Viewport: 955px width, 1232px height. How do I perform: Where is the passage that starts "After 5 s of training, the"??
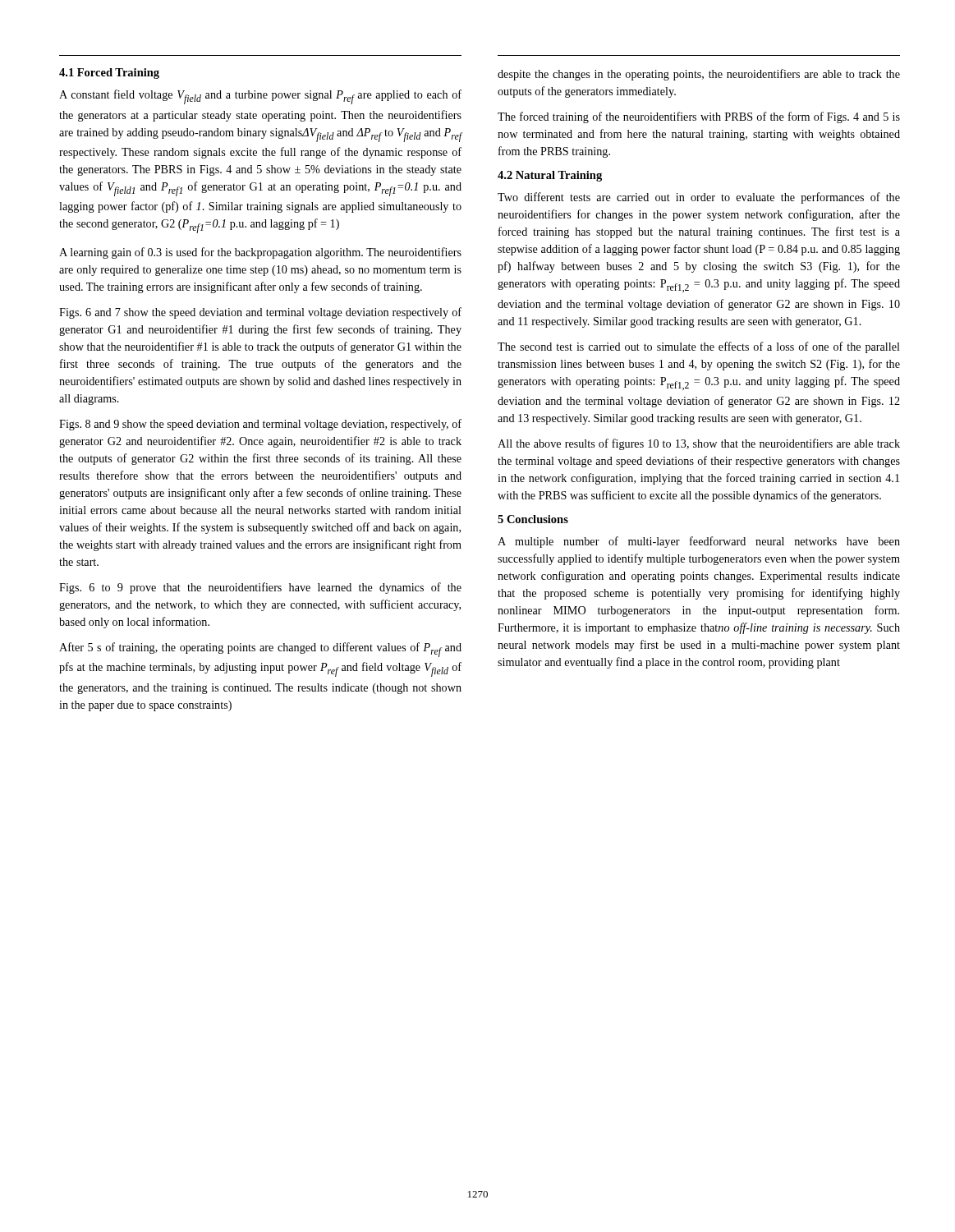point(260,676)
